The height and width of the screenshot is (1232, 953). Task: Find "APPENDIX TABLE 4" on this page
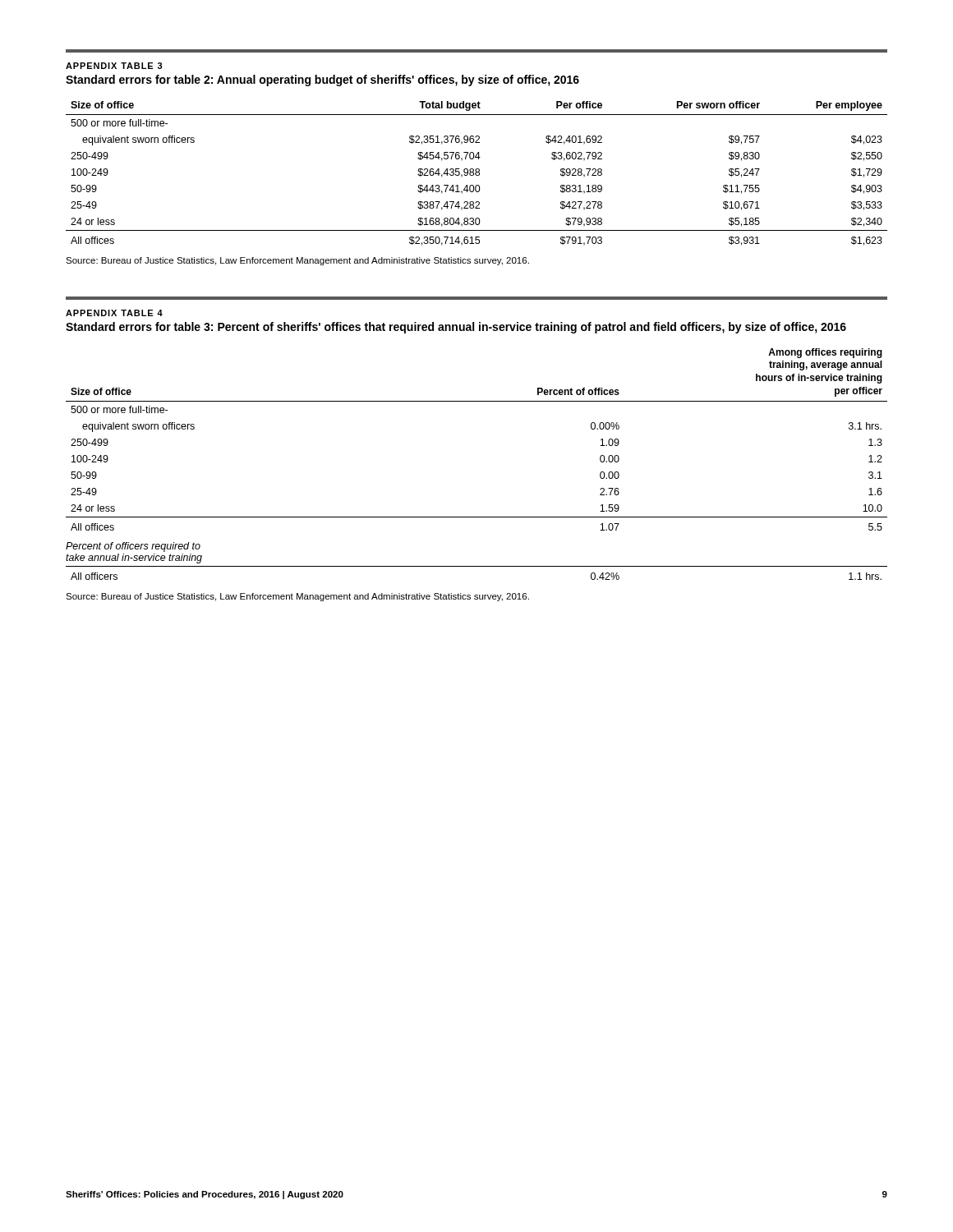[x=114, y=313]
